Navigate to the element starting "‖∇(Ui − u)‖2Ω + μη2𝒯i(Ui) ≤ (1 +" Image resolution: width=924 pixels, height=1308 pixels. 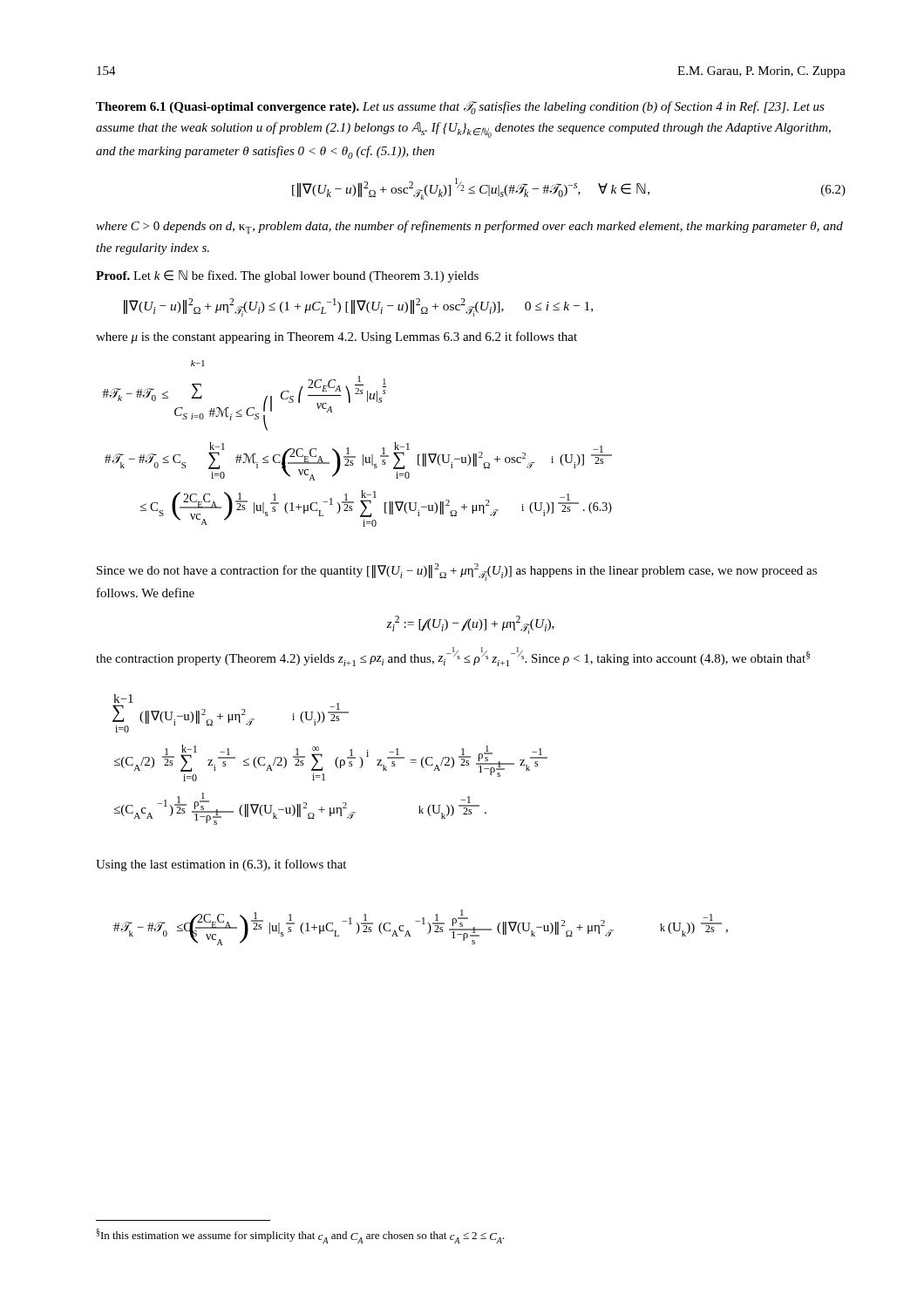pyautogui.click(x=358, y=307)
